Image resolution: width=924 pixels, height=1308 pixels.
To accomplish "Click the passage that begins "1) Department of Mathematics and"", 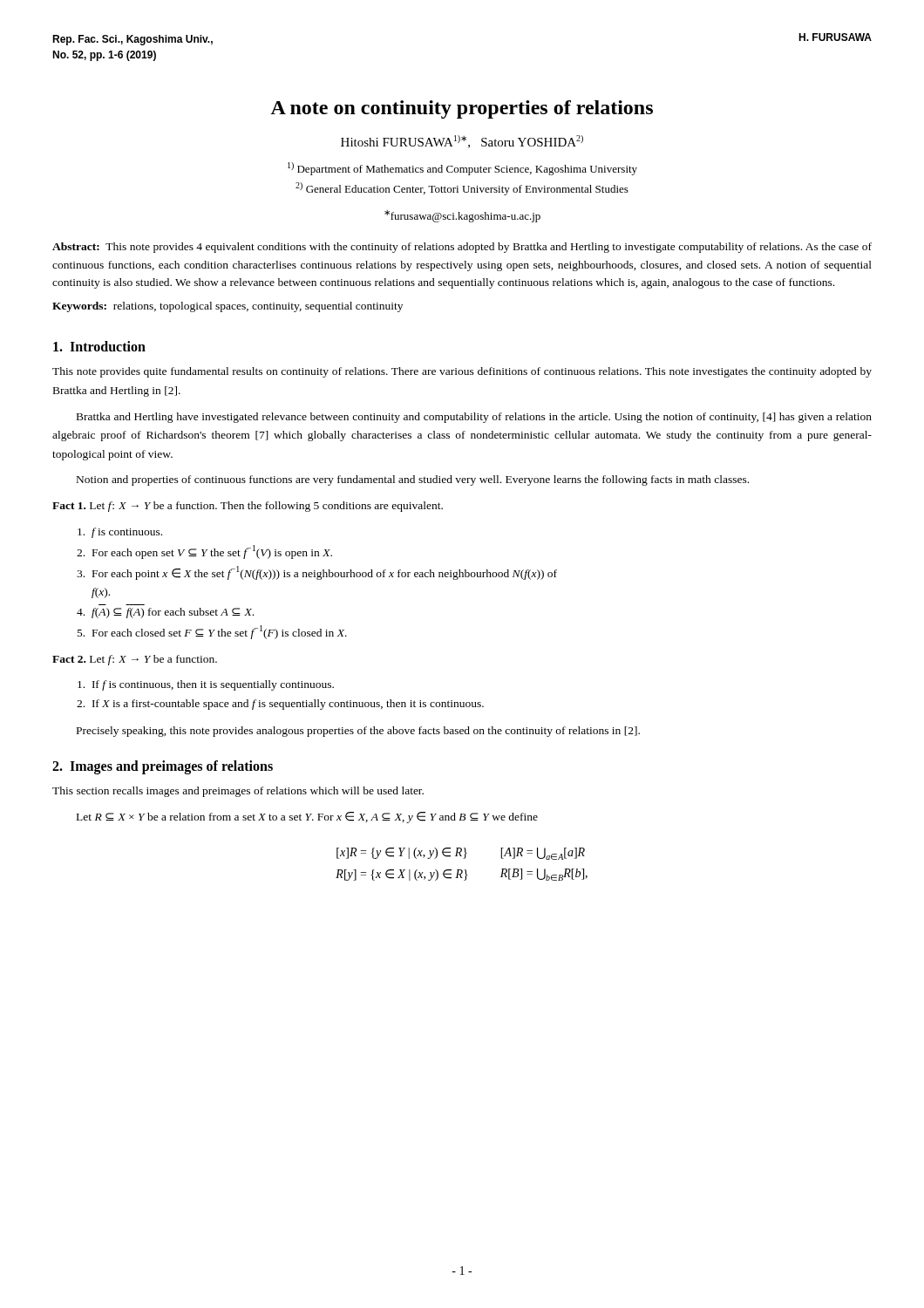I will tap(462, 178).
